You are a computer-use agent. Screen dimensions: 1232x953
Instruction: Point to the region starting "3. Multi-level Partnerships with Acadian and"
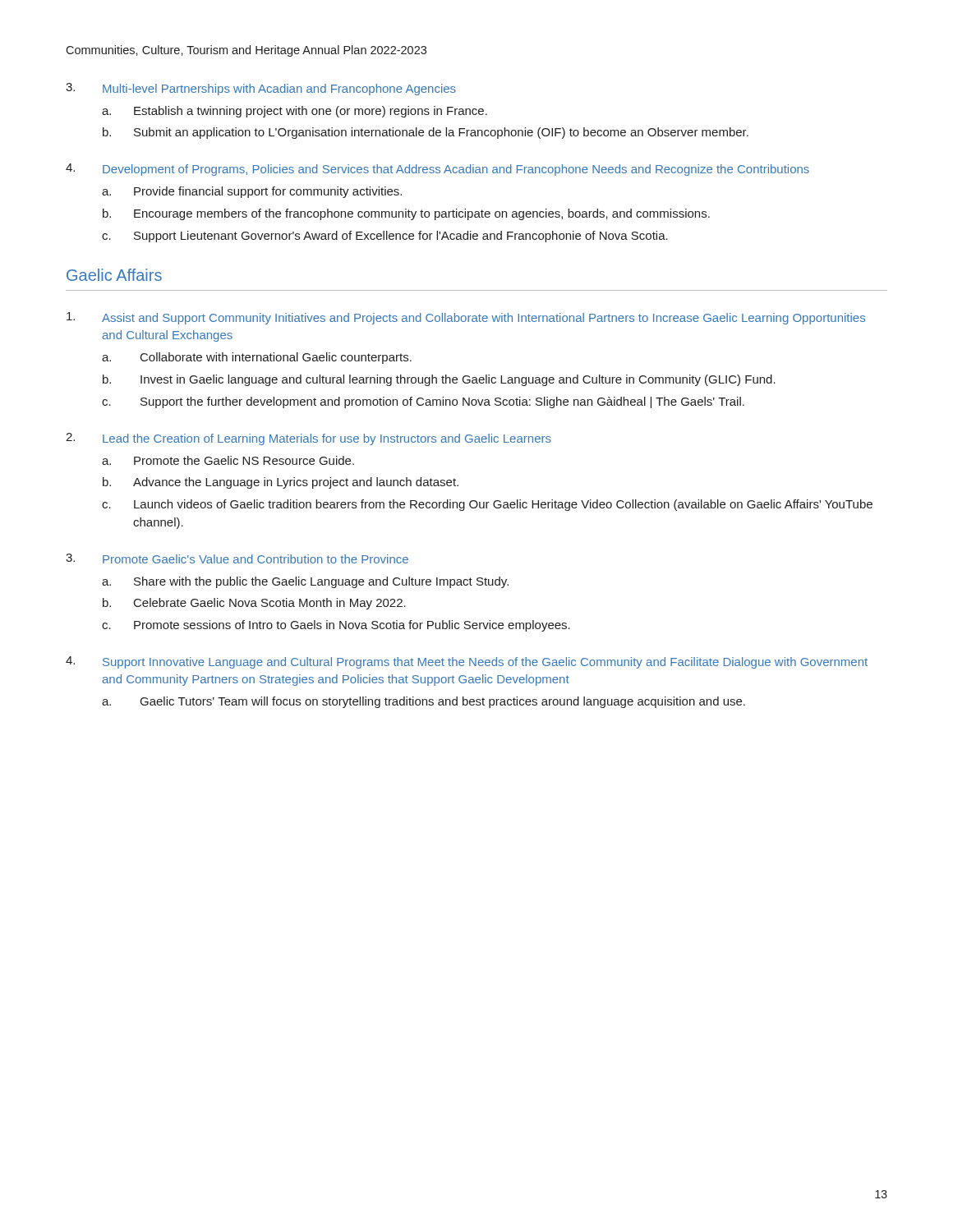pos(476,112)
